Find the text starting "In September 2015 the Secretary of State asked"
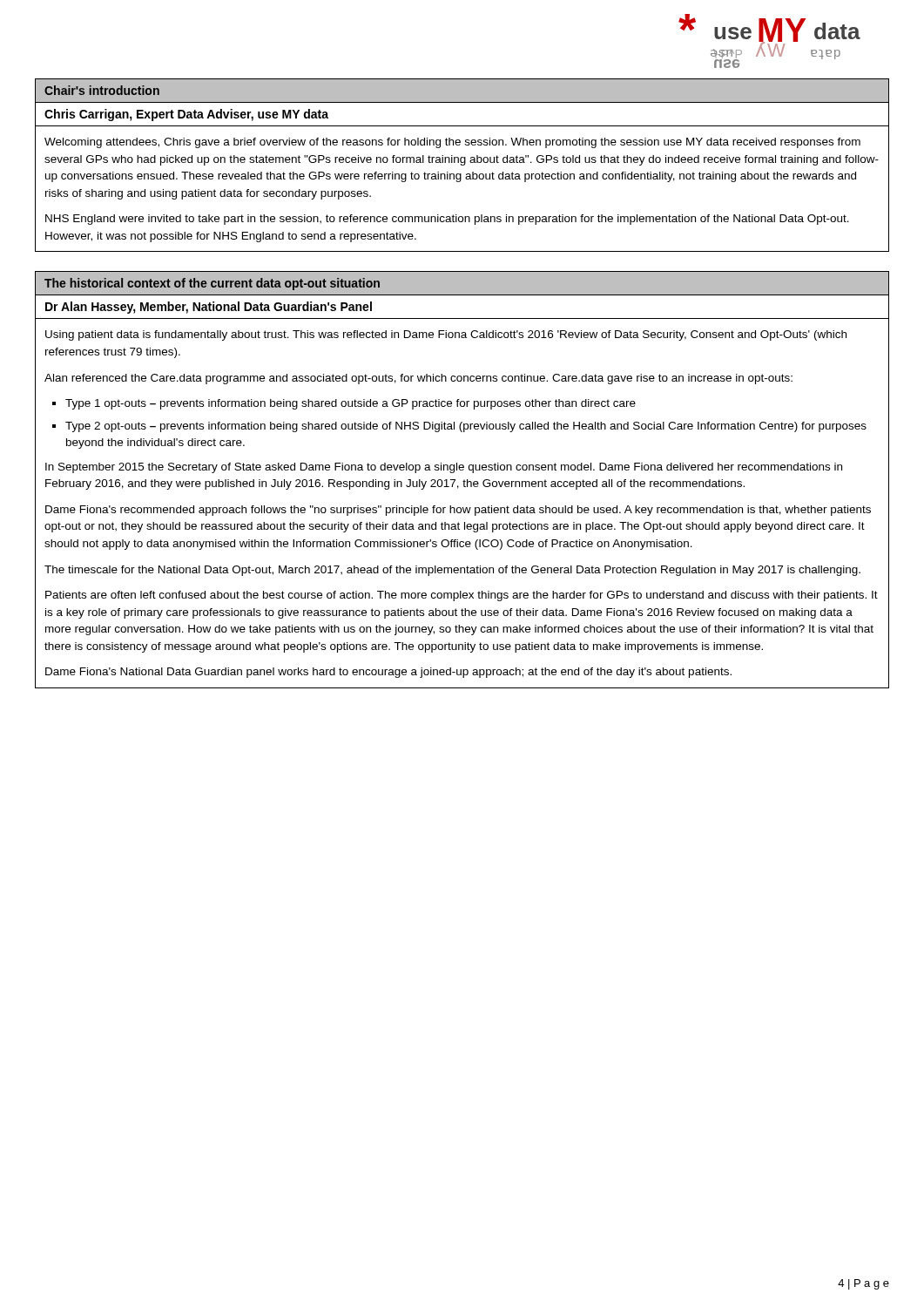Viewport: 924px width, 1307px height. click(x=444, y=475)
